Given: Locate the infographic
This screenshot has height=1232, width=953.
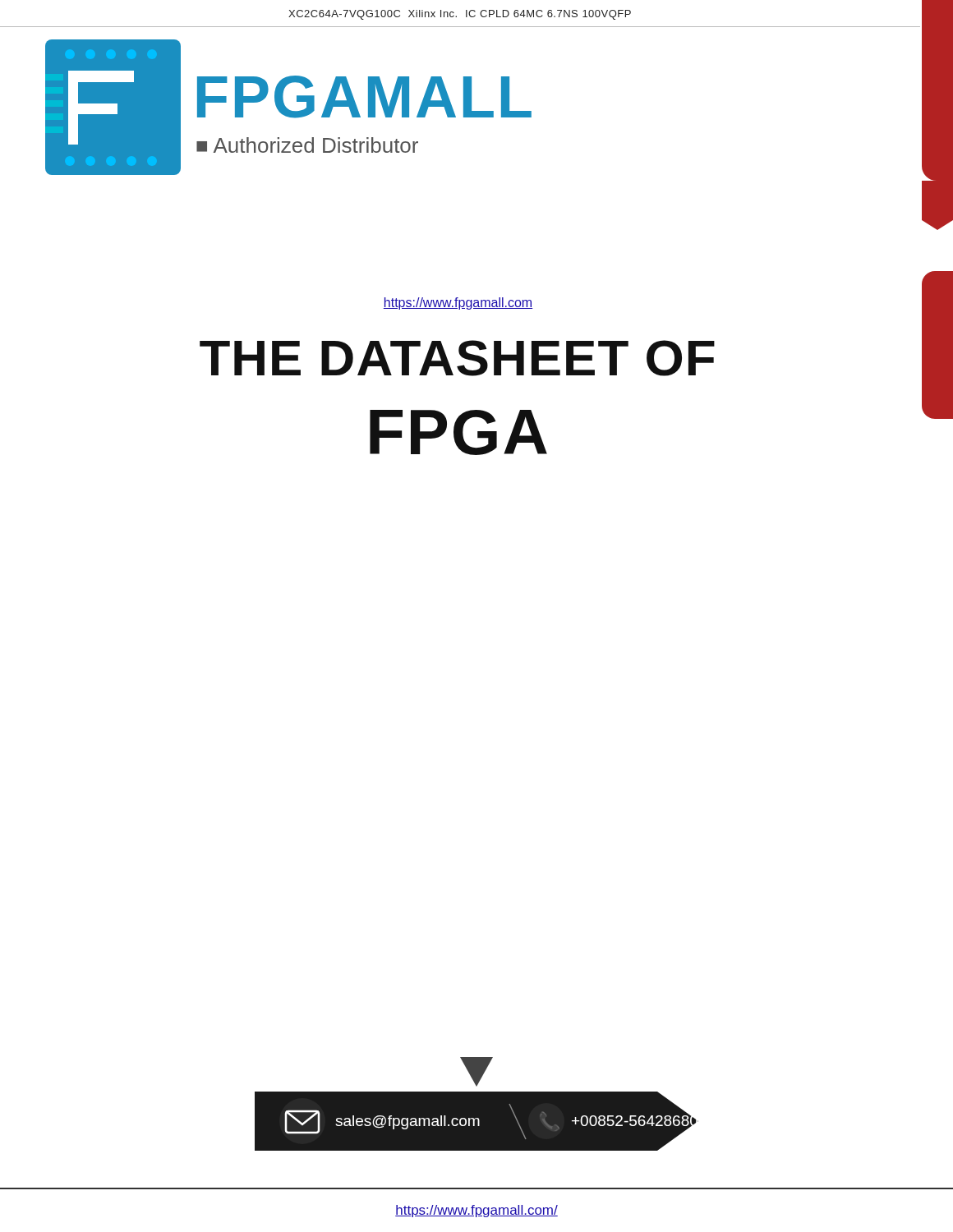Looking at the screenshot, I should [x=476, y=1106].
